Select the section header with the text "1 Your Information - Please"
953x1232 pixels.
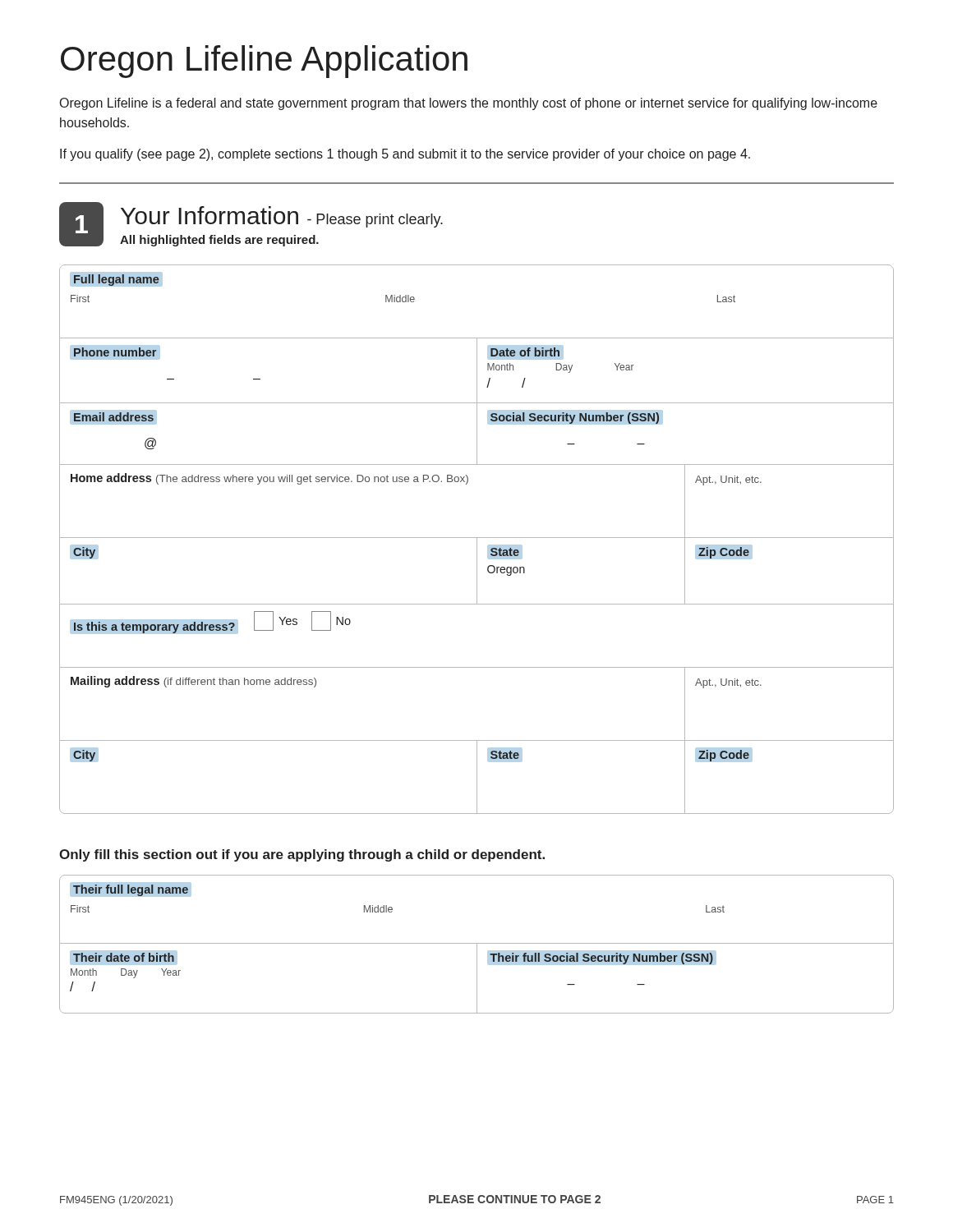tap(251, 224)
